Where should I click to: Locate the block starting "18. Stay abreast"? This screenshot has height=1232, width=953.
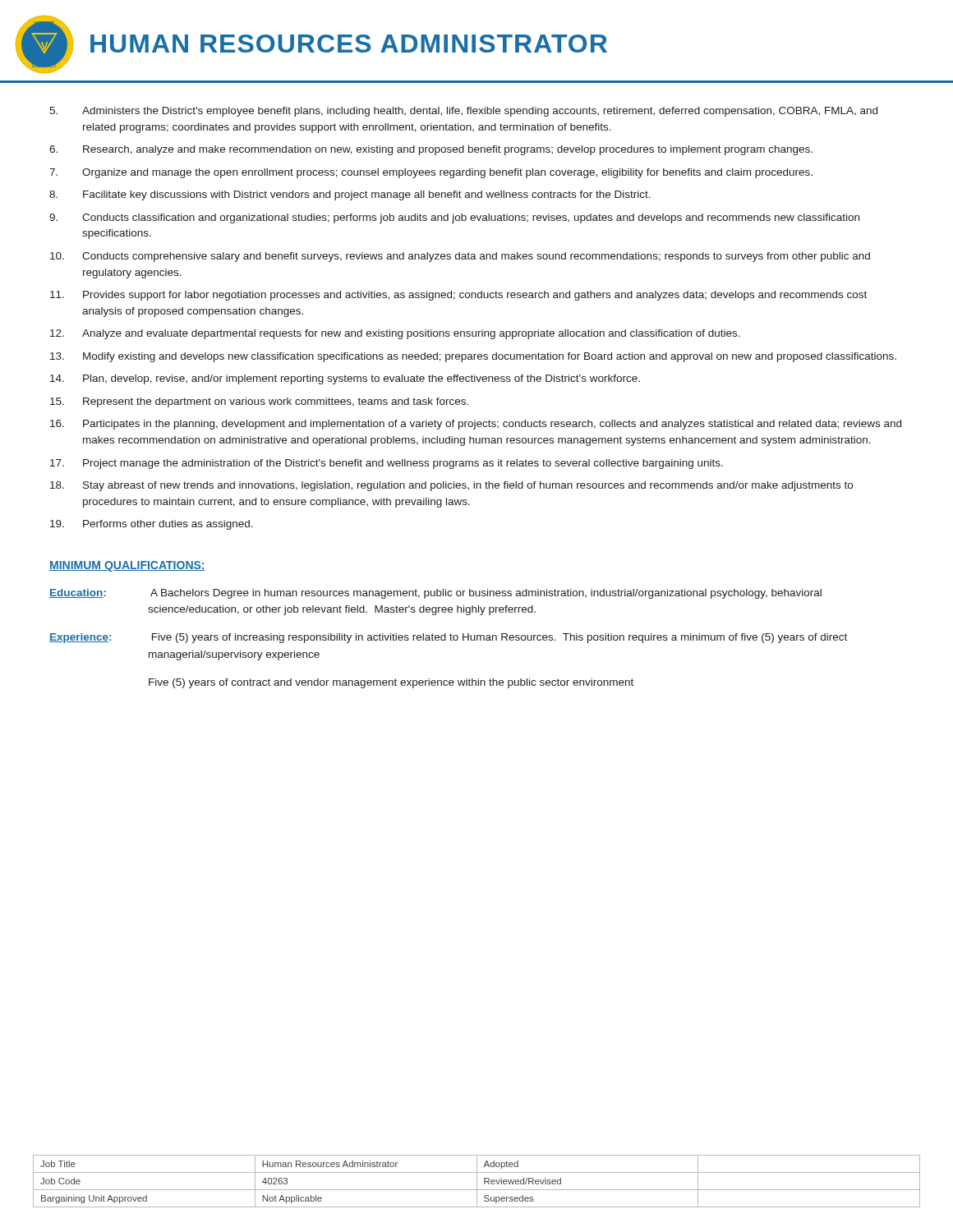[476, 493]
